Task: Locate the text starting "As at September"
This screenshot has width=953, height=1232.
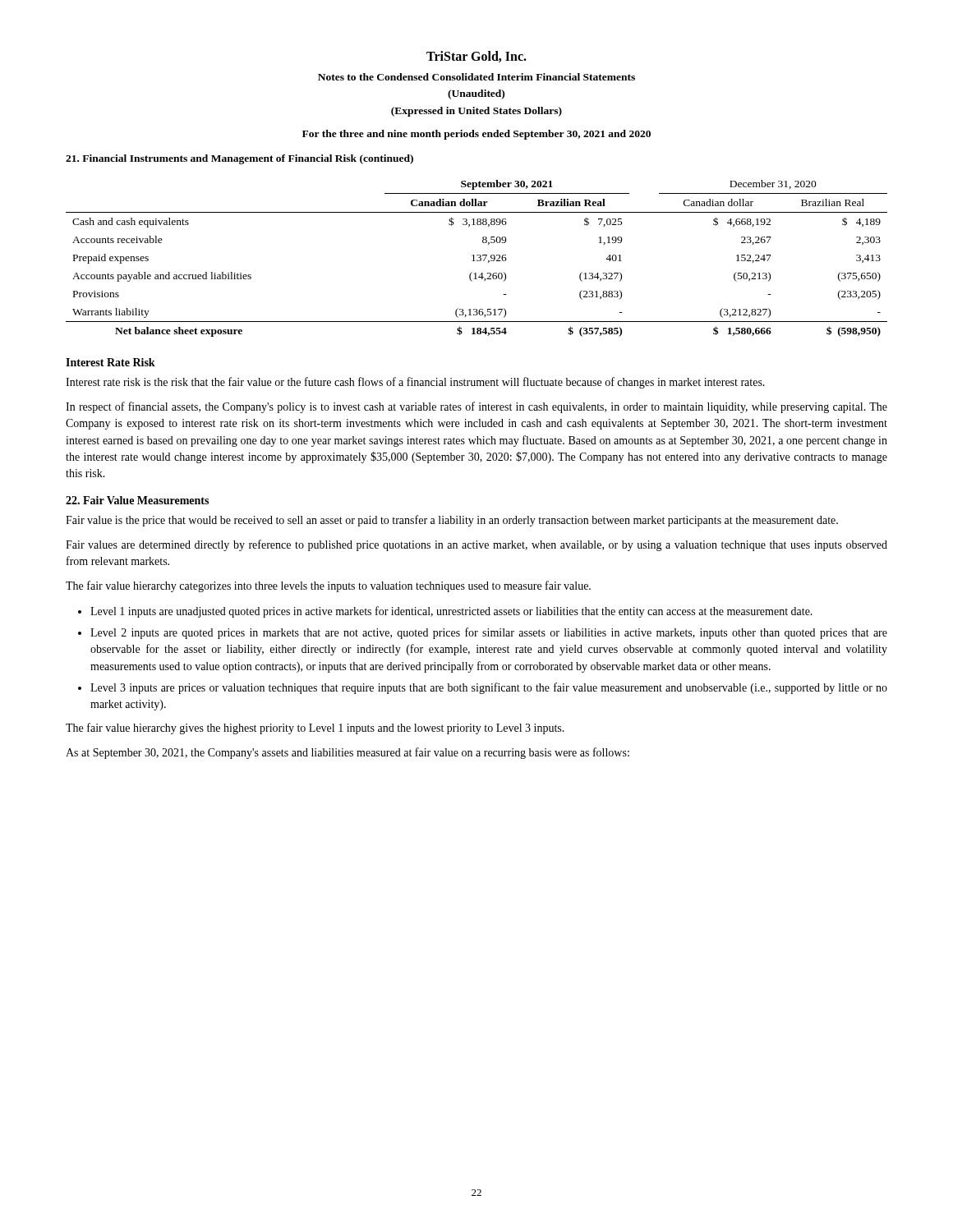Action: click(476, 753)
